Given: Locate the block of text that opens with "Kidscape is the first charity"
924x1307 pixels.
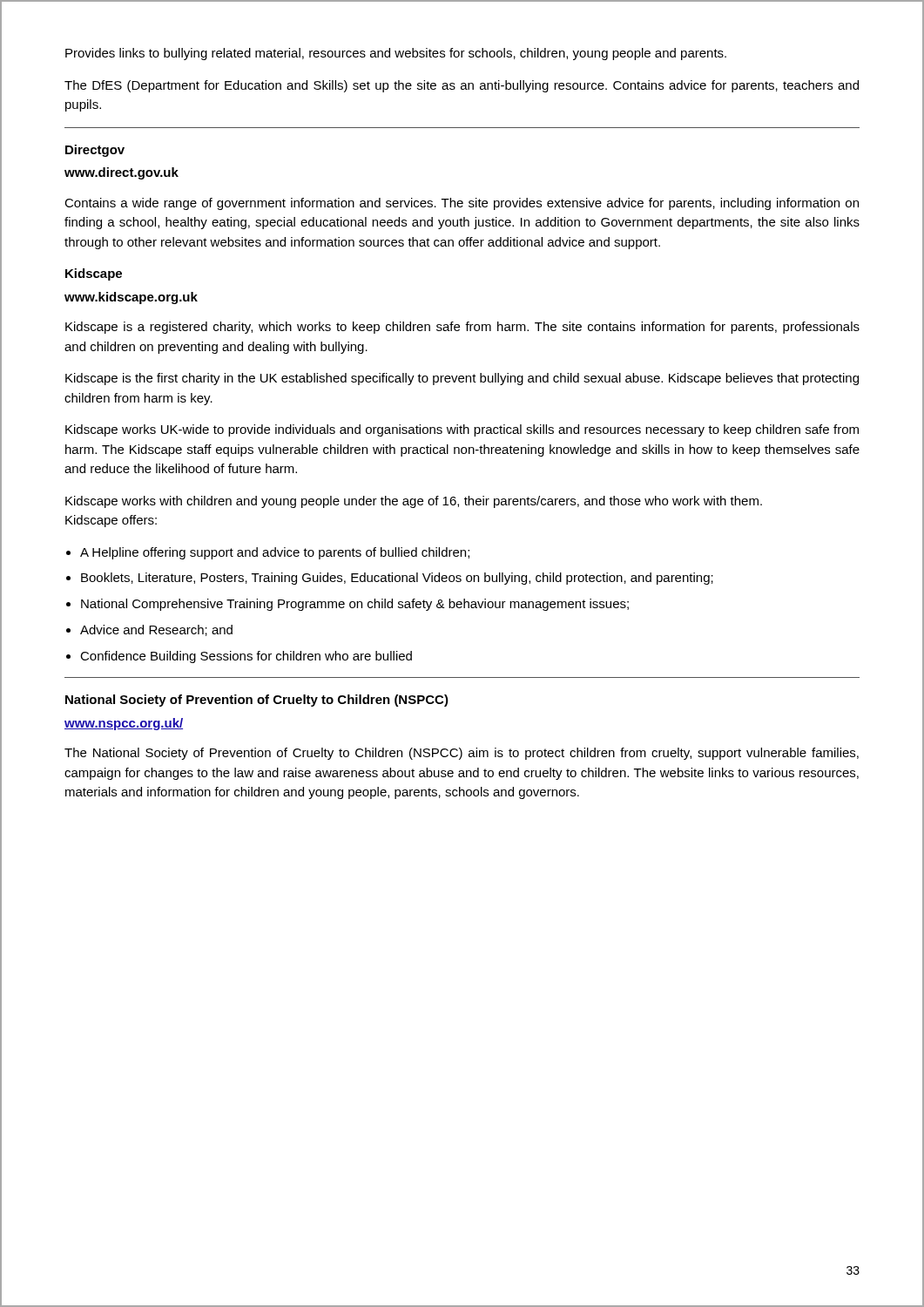Looking at the screenshot, I should click(x=462, y=388).
